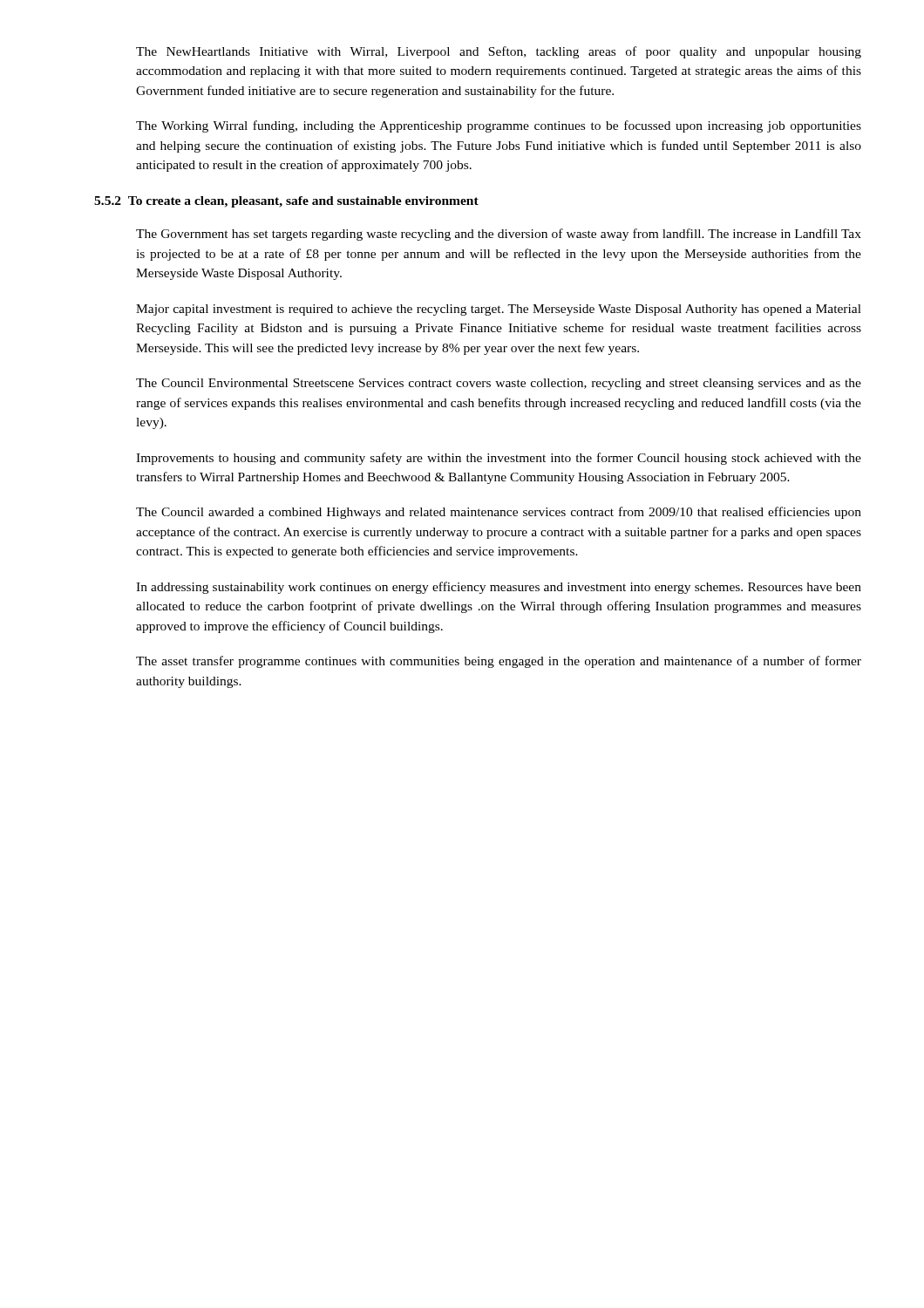Locate the passage starting "Major capital investment"

(499, 328)
